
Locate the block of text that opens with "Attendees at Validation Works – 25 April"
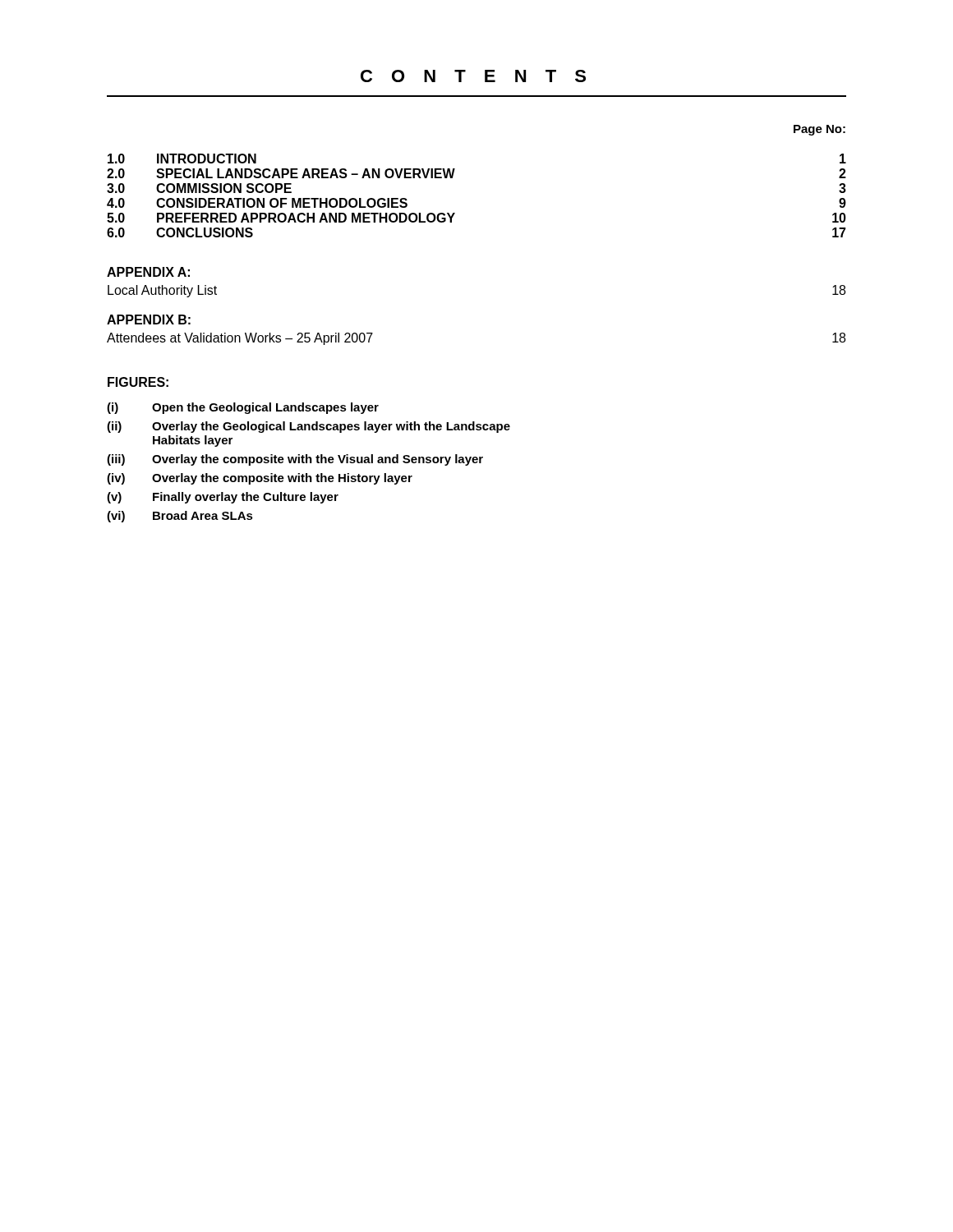click(x=240, y=338)
